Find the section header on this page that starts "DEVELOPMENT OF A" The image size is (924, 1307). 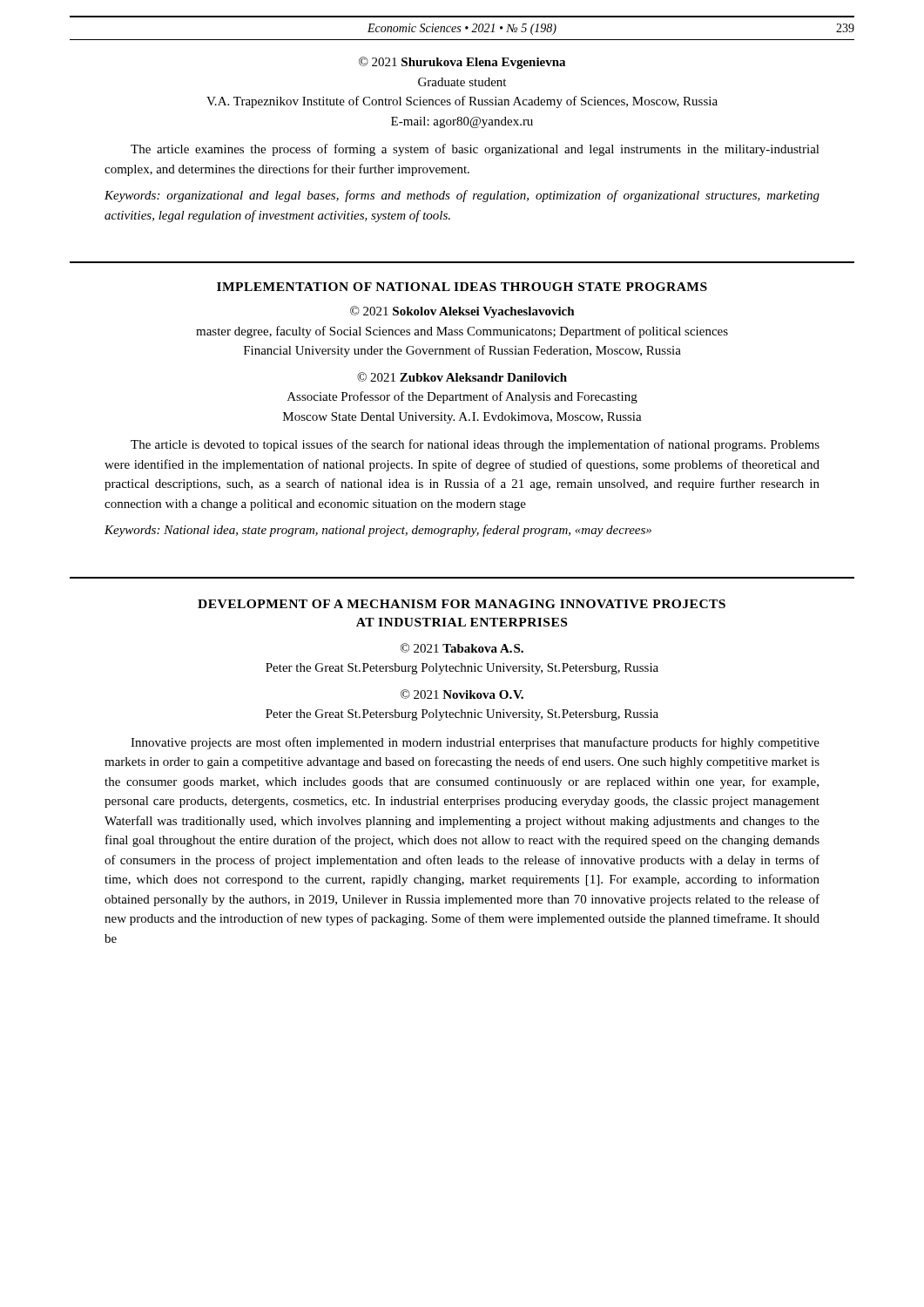tap(462, 612)
